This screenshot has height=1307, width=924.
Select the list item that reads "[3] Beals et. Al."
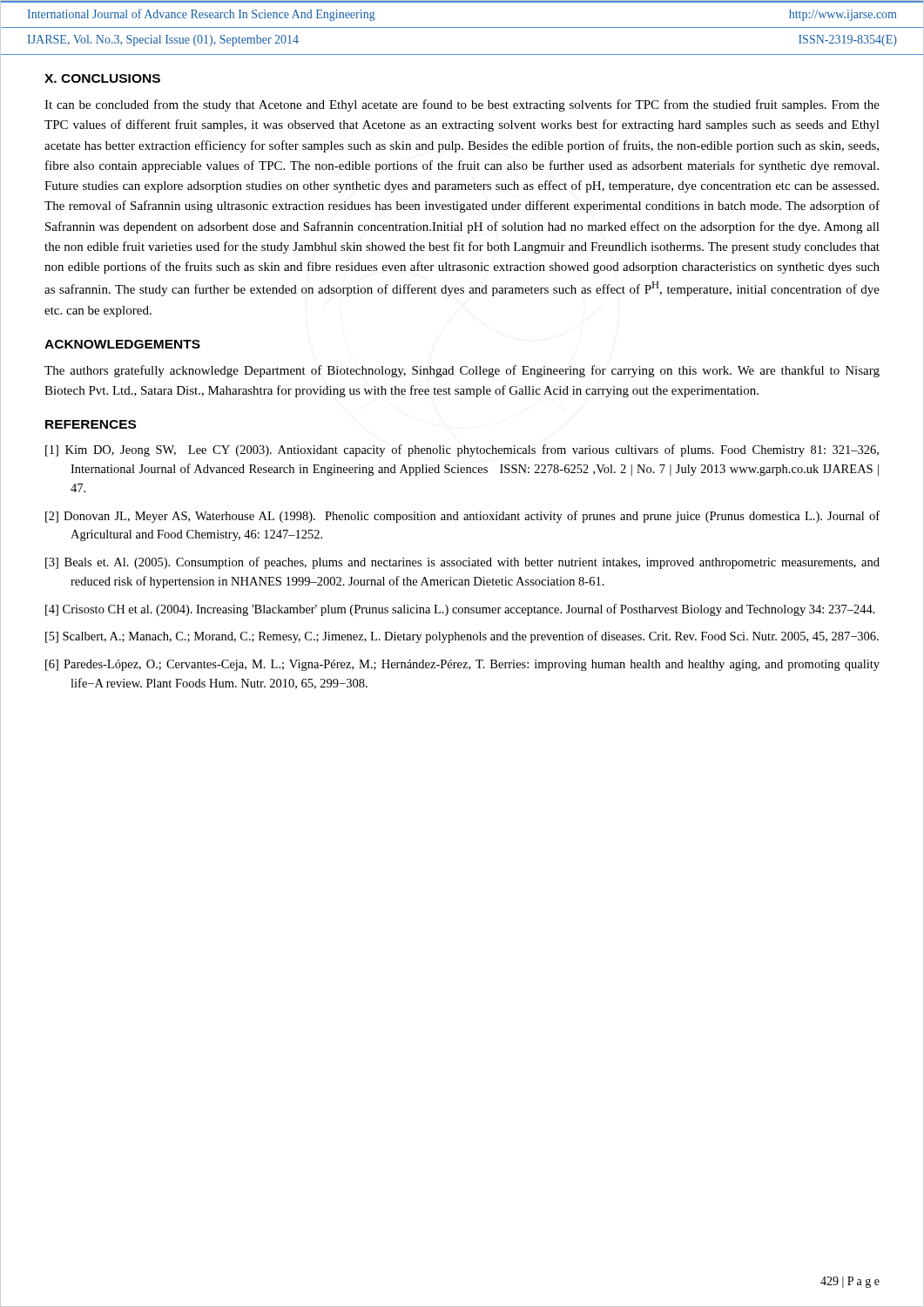[x=462, y=571]
